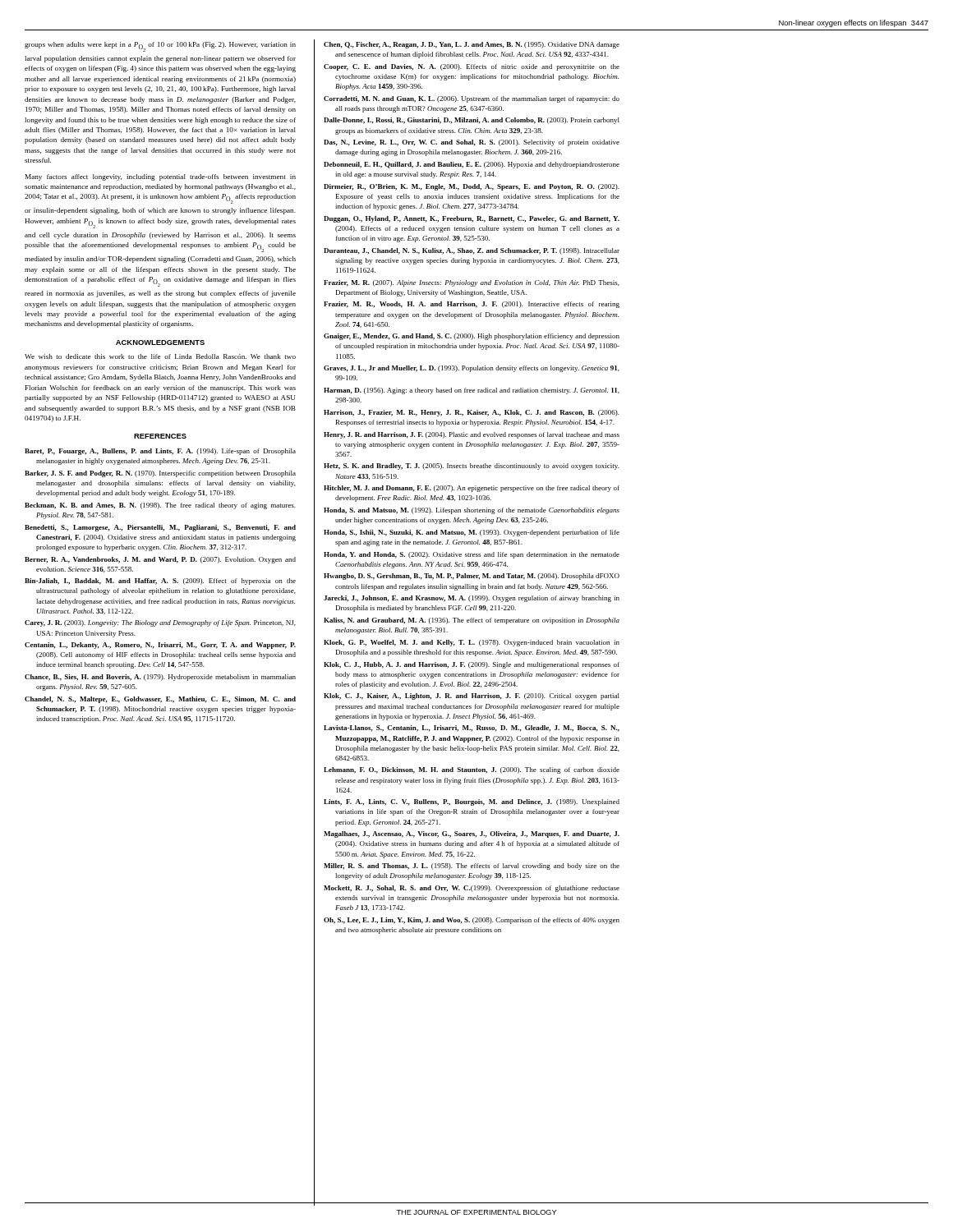This screenshot has width=953, height=1232.
Task: Where is the passage that starts "Baret, P., Fouarge,"?
Action: pyautogui.click(x=160, y=456)
